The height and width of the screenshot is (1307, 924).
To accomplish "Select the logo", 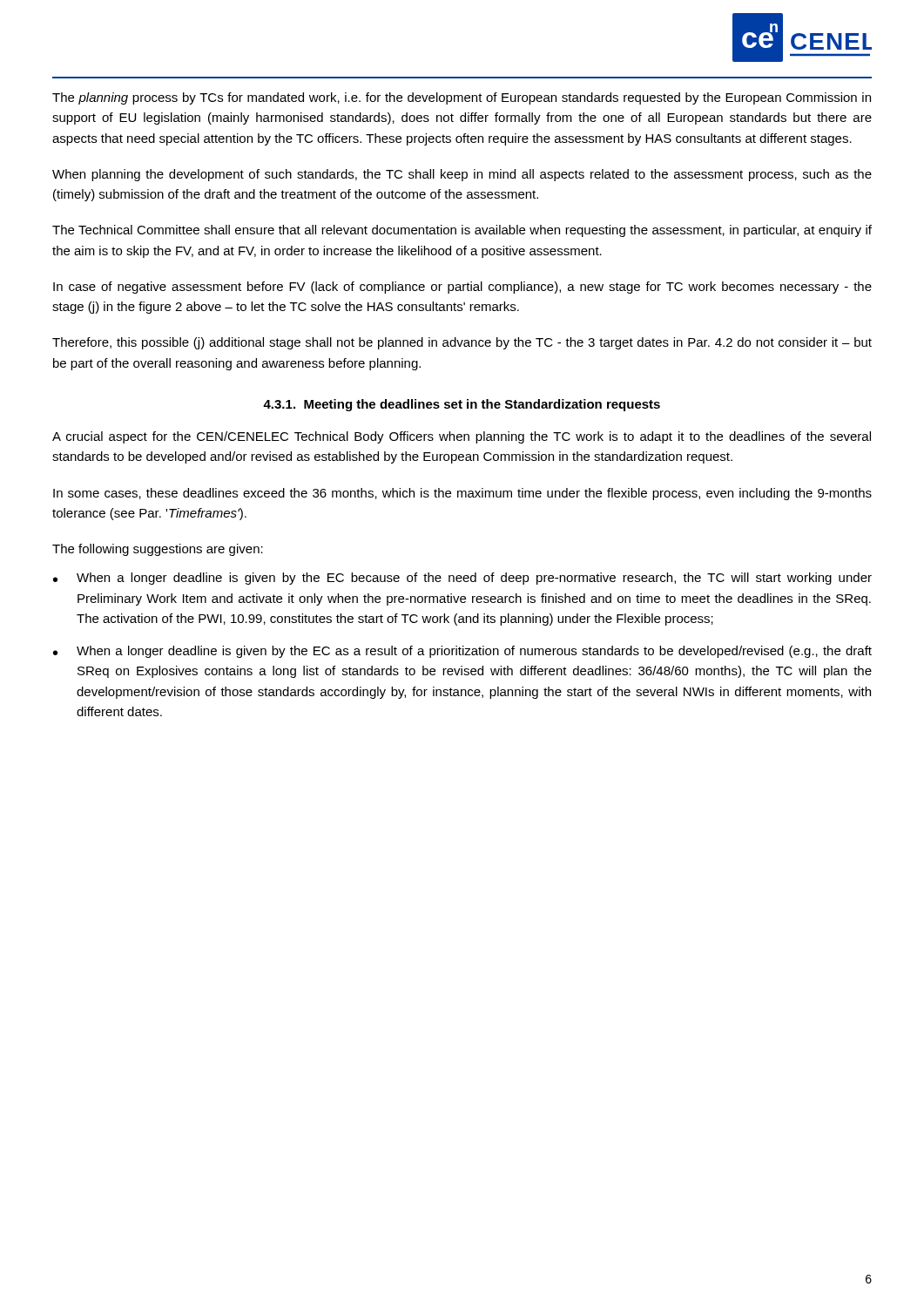I will (x=802, y=39).
